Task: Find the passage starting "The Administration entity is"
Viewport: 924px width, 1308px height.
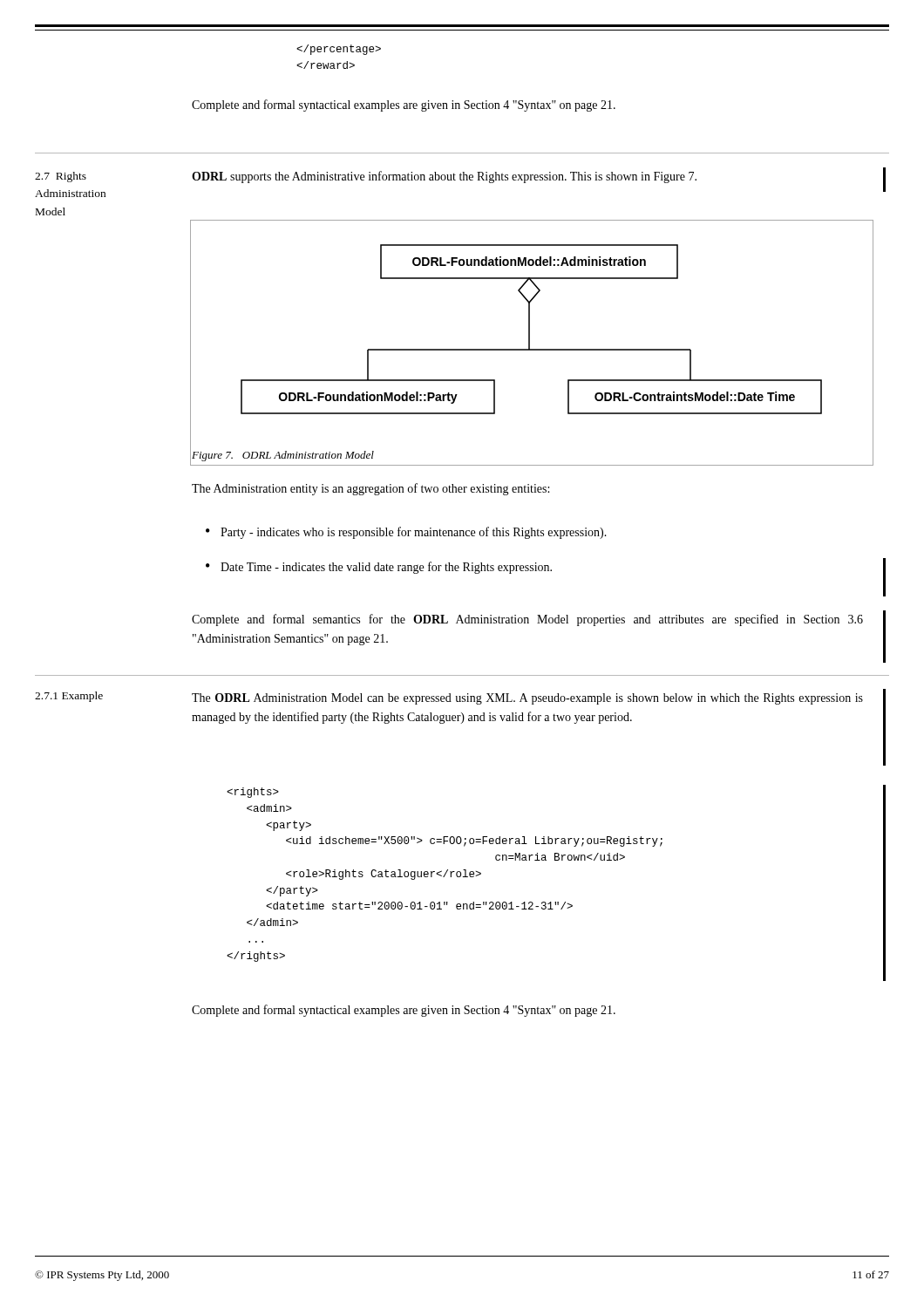Action: point(371,489)
